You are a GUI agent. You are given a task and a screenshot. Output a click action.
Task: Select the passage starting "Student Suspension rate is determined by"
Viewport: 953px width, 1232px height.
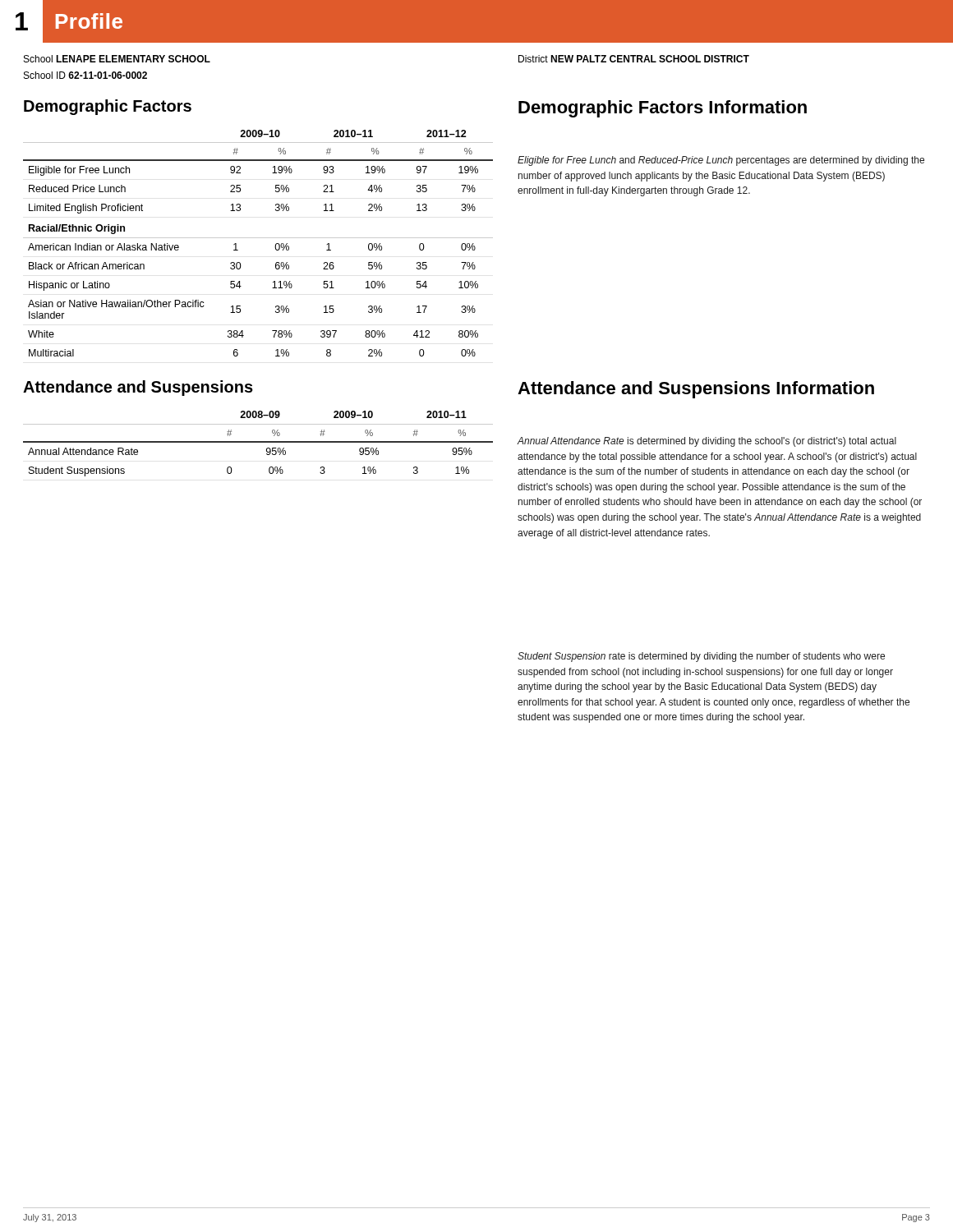tap(714, 687)
